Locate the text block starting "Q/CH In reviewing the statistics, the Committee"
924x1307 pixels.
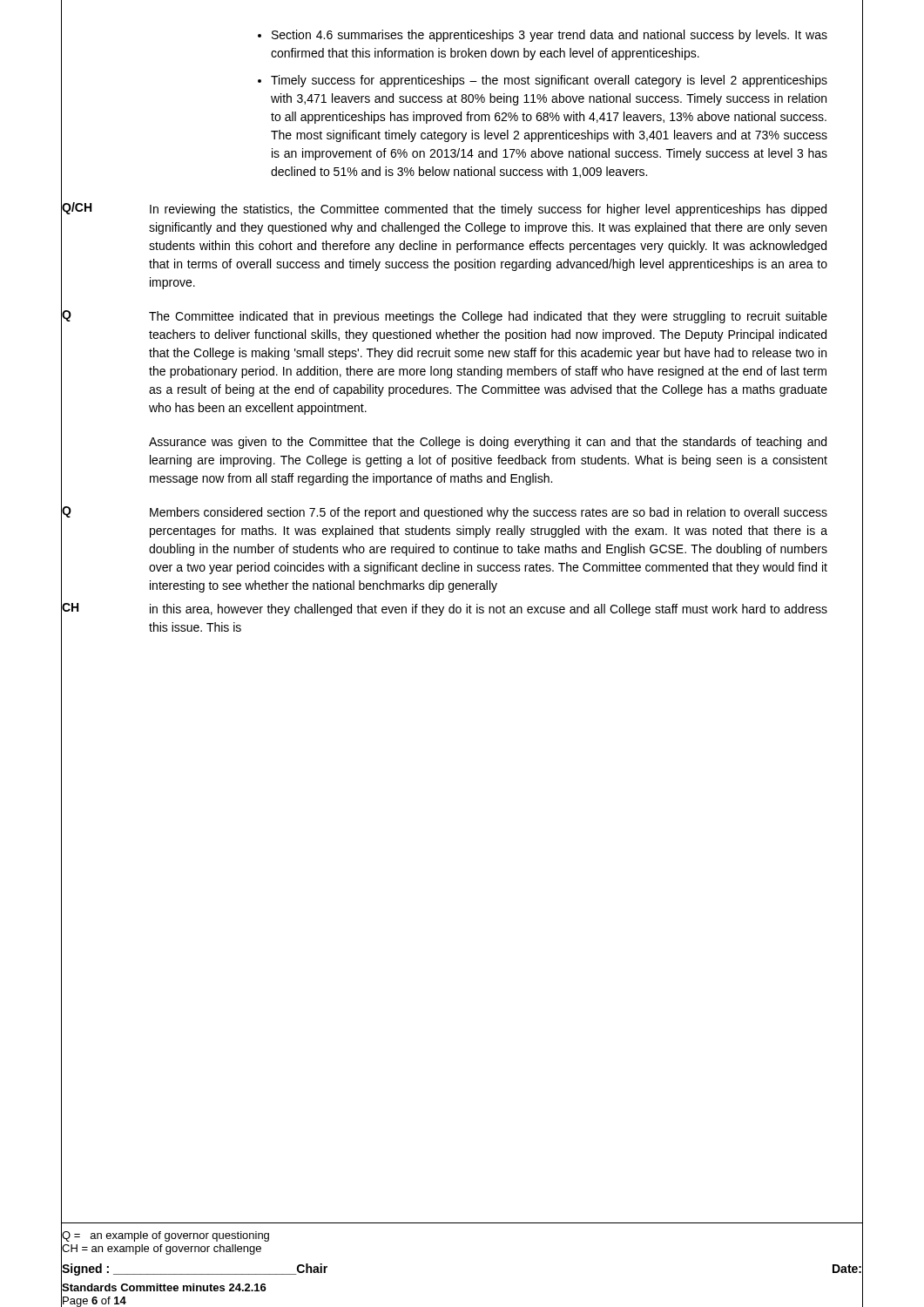click(x=445, y=246)
